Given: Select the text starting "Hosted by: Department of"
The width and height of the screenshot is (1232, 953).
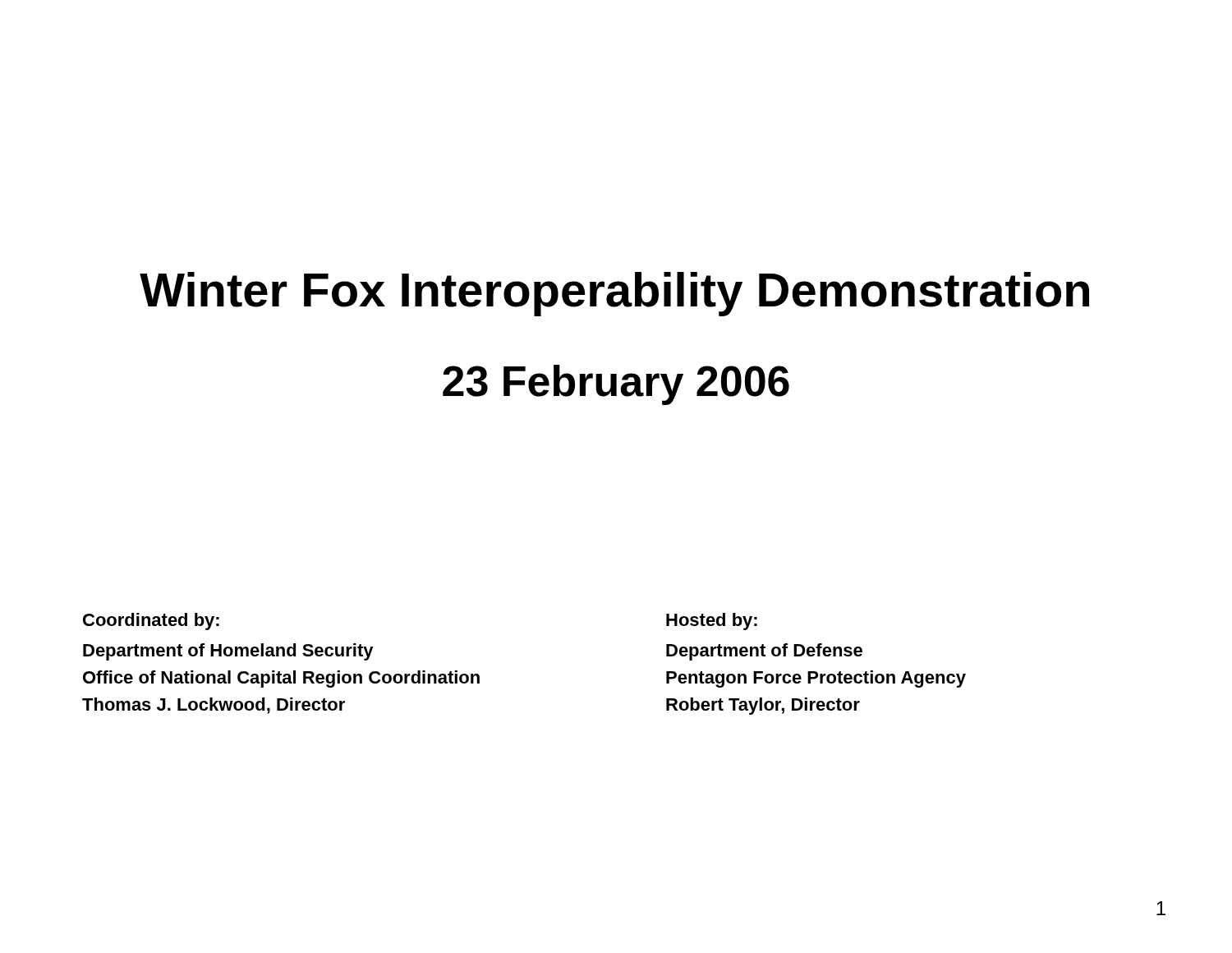Looking at the screenshot, I should click(908, 663).
